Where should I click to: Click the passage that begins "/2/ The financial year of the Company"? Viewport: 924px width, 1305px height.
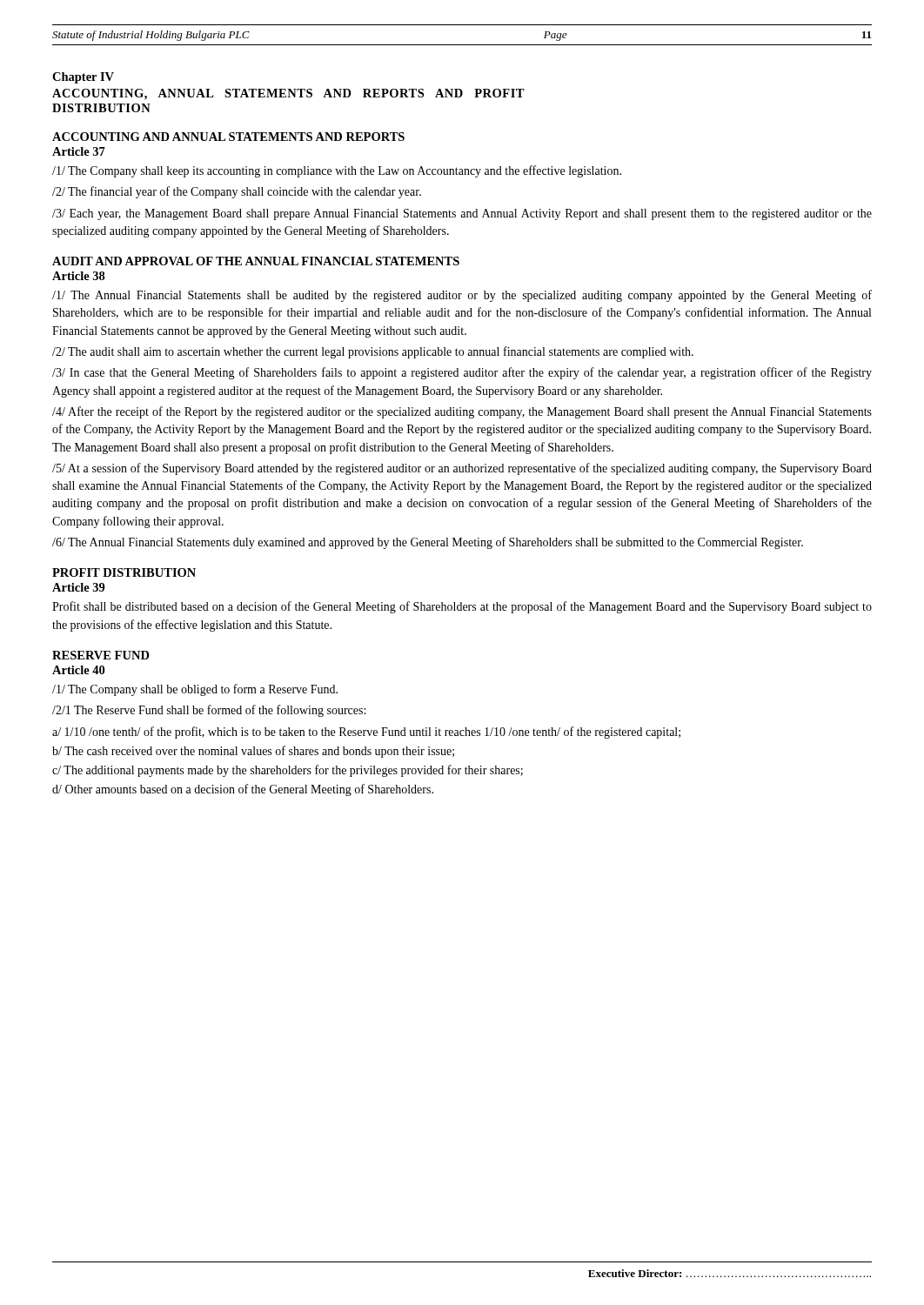point(237,192)
